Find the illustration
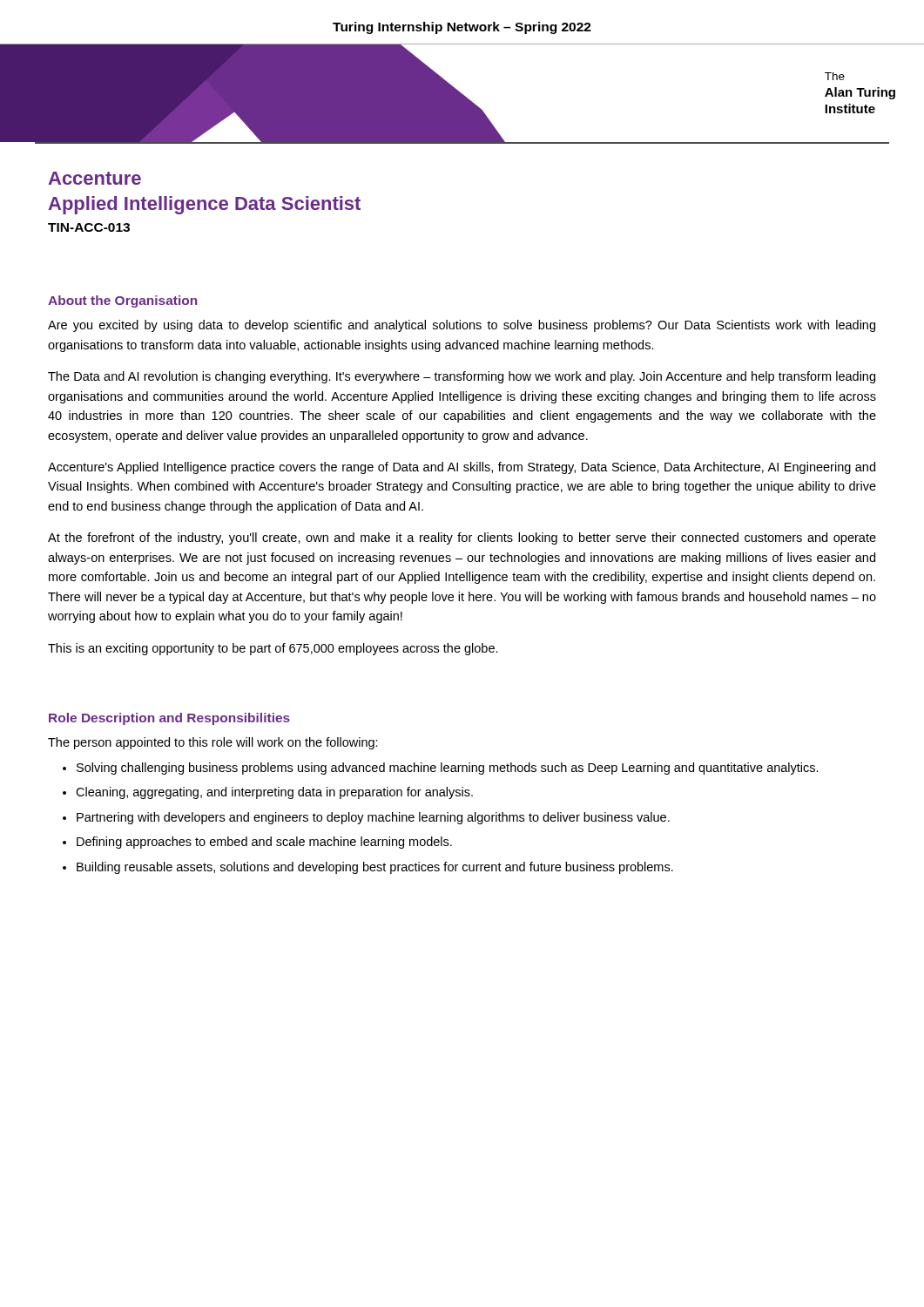The height and width of the screenshot is (1307, 924). pyautogui.click(x=462, y=93)
